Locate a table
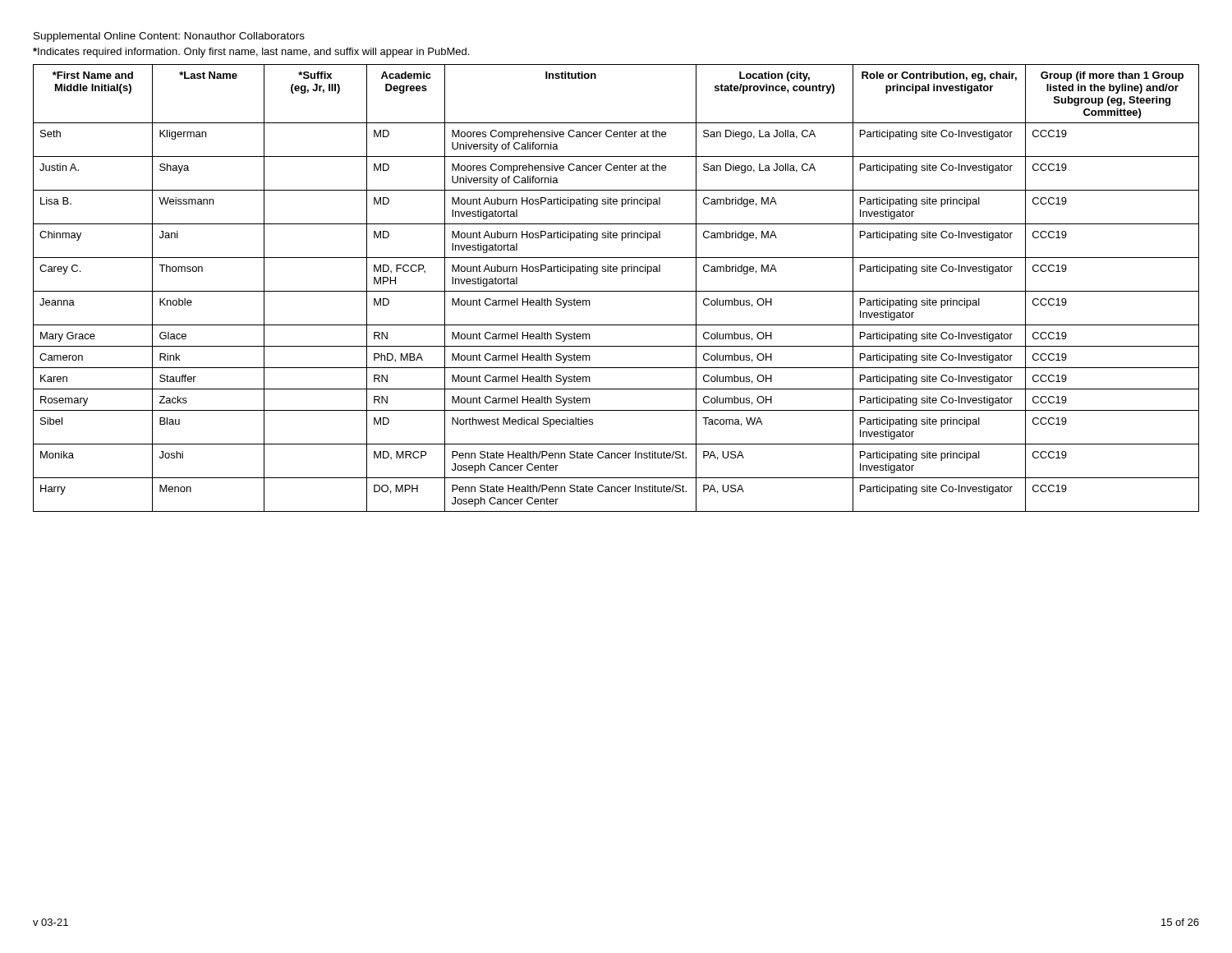Image resolution: width=1232 pixels, height=953 pixels. [x=616, y=288]
